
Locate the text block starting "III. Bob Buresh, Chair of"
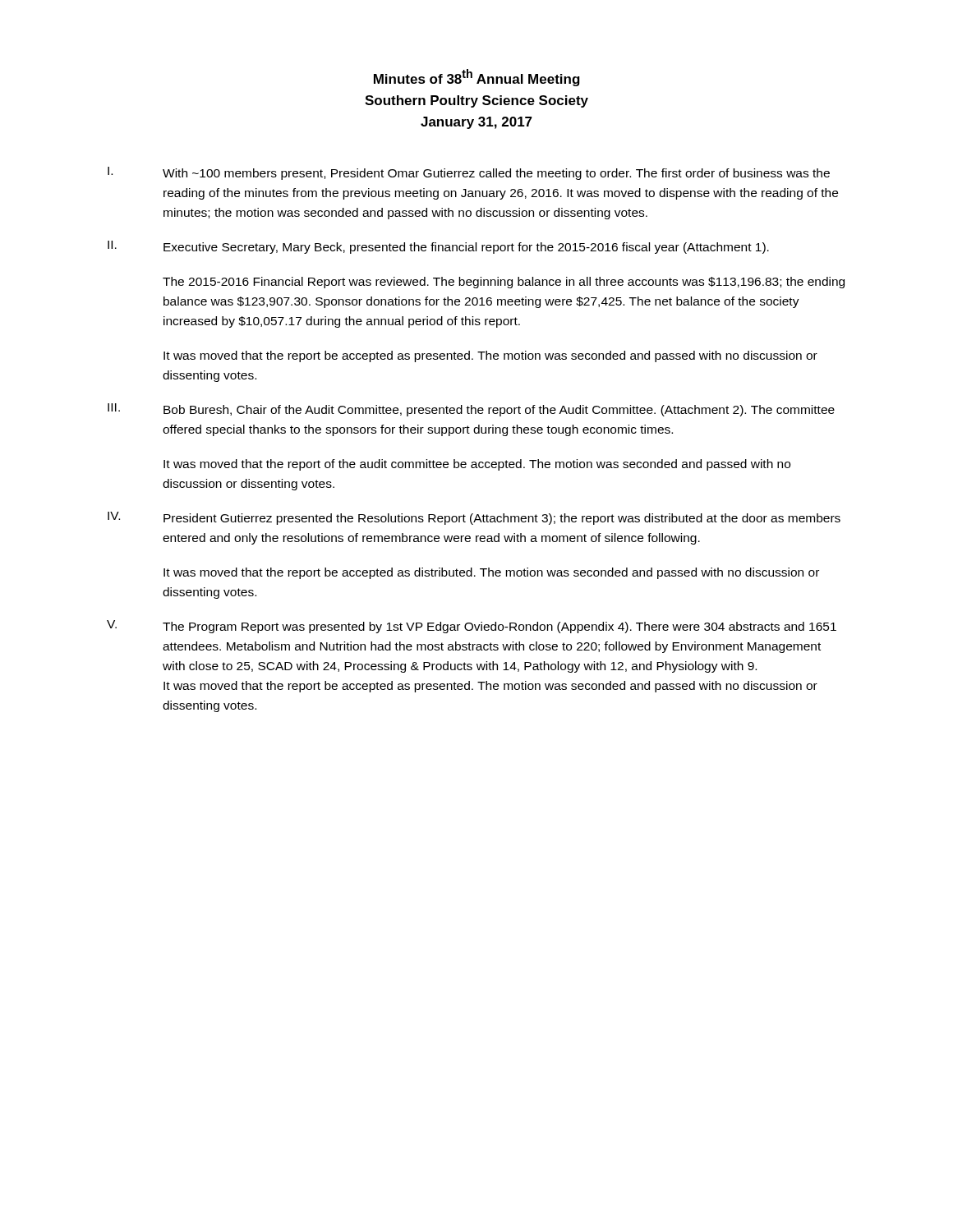tap(476, 420)
